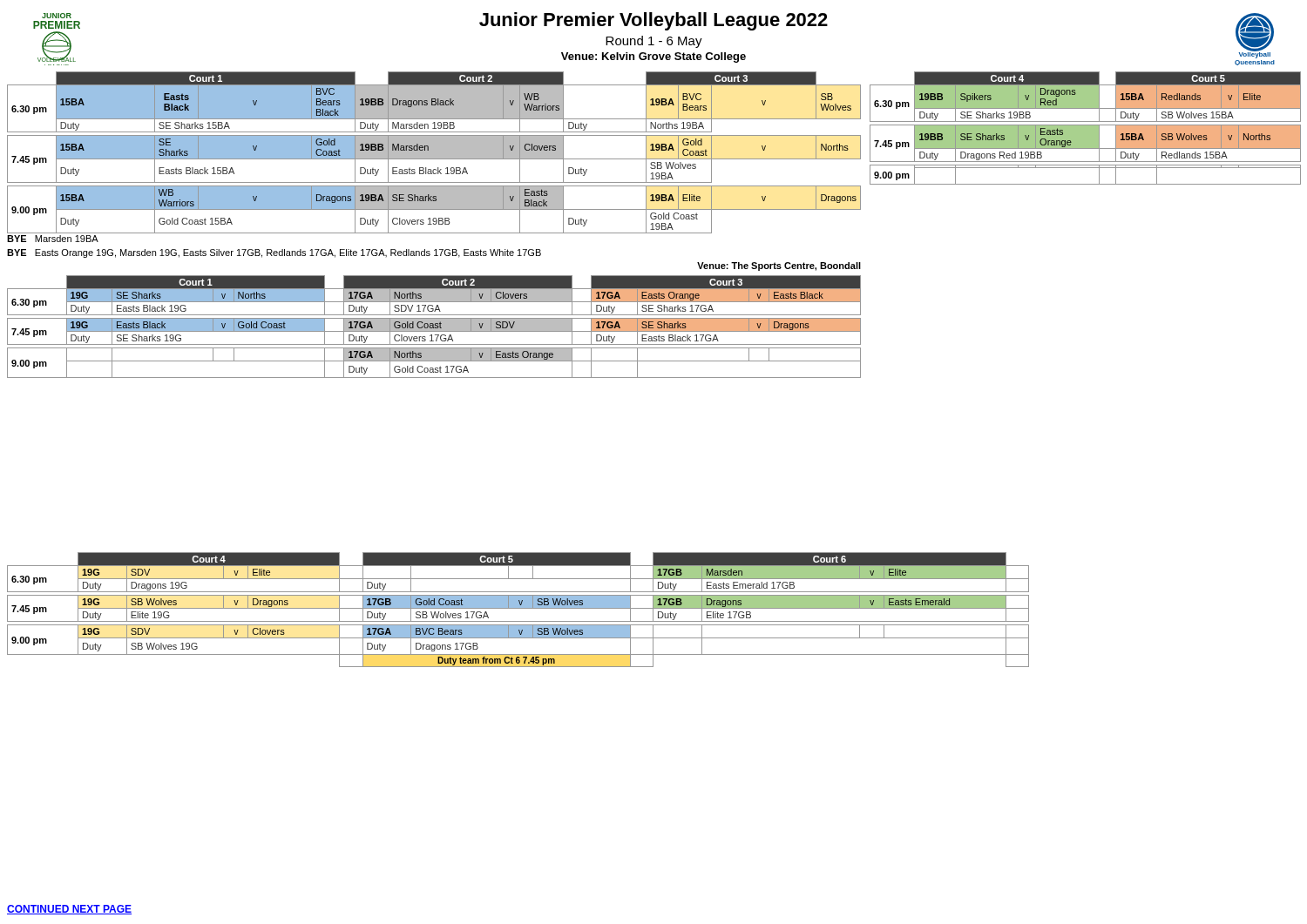Locate the table with the text "Easts Black 15BA"
The width and height of the screenshot is (1307, 924).
pos(434,152)
